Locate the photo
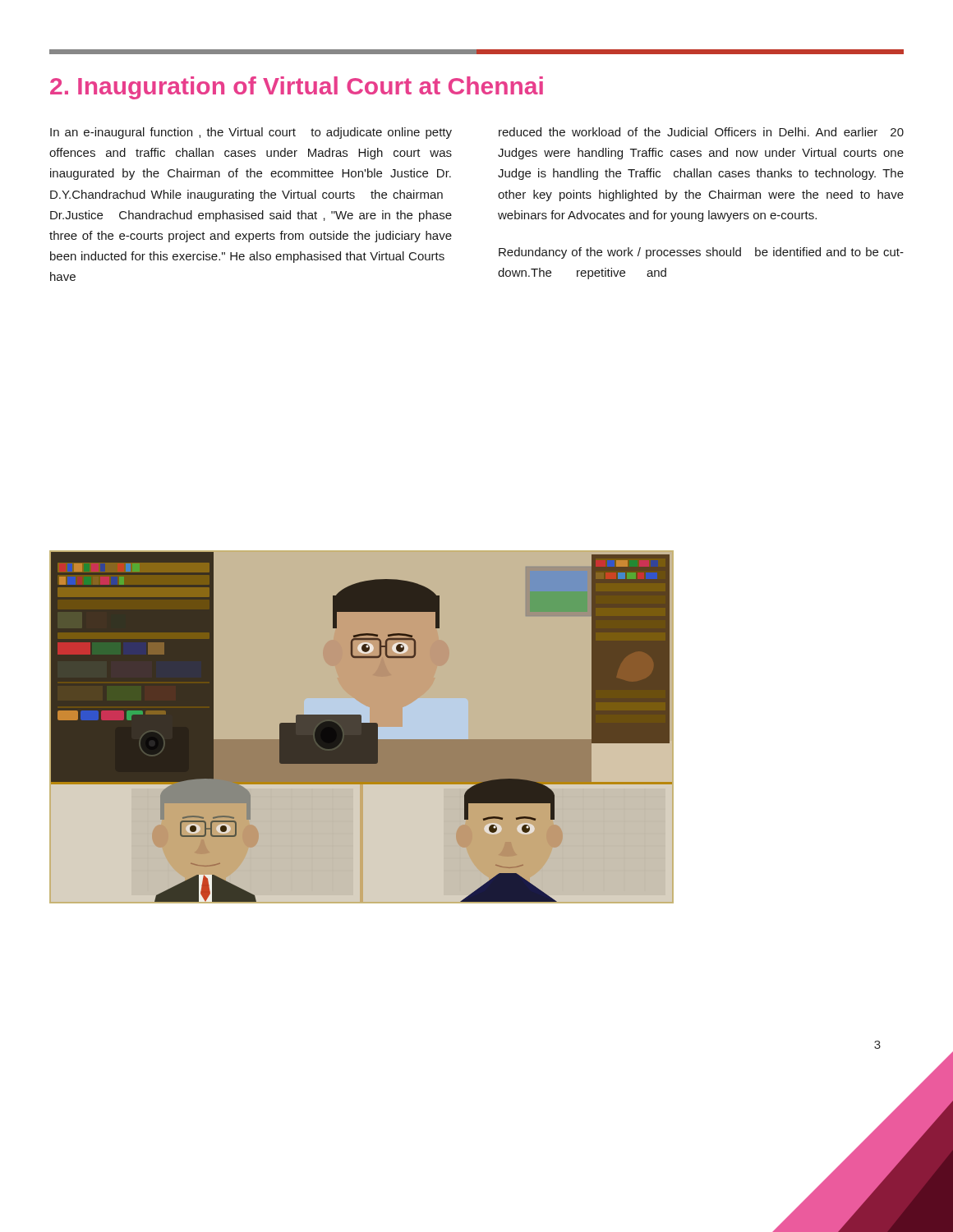Screen dimensions: 1232x953 [x=361, y=727]
